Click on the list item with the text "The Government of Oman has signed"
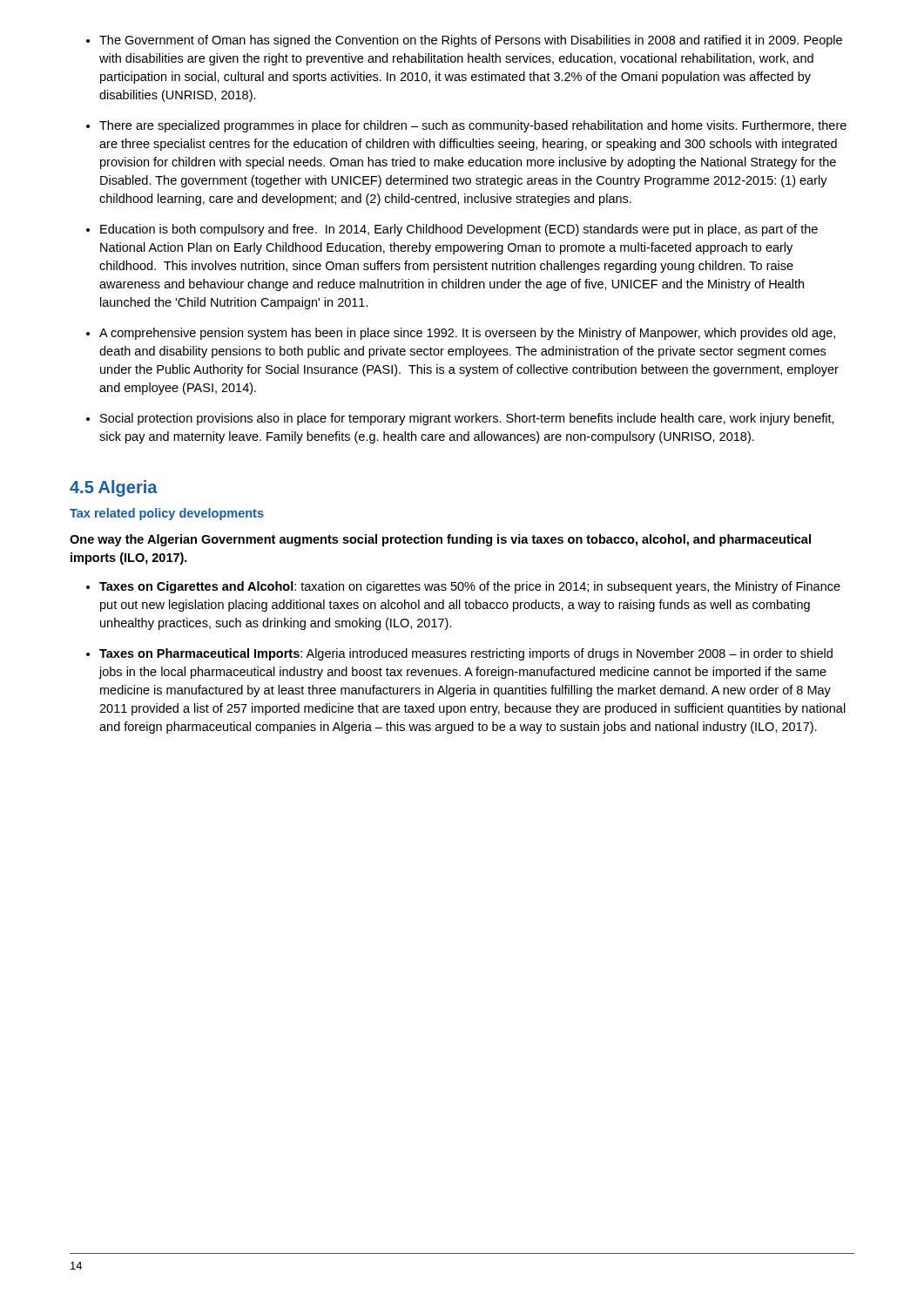This screenshot has width=924, height=1307. [471, 68]
